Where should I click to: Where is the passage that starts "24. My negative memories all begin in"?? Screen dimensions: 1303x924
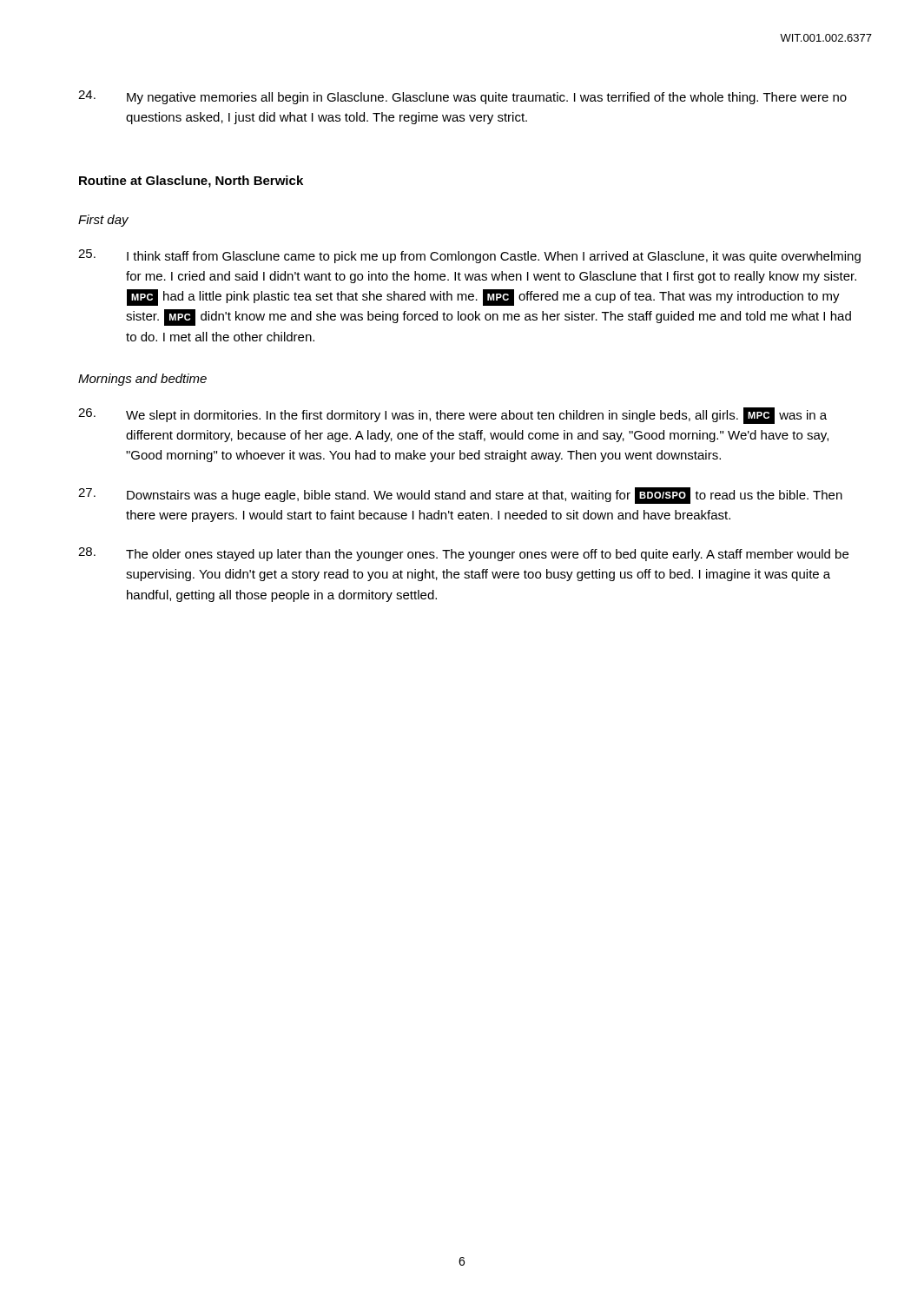pyautogui.click(x=471, y=107)
